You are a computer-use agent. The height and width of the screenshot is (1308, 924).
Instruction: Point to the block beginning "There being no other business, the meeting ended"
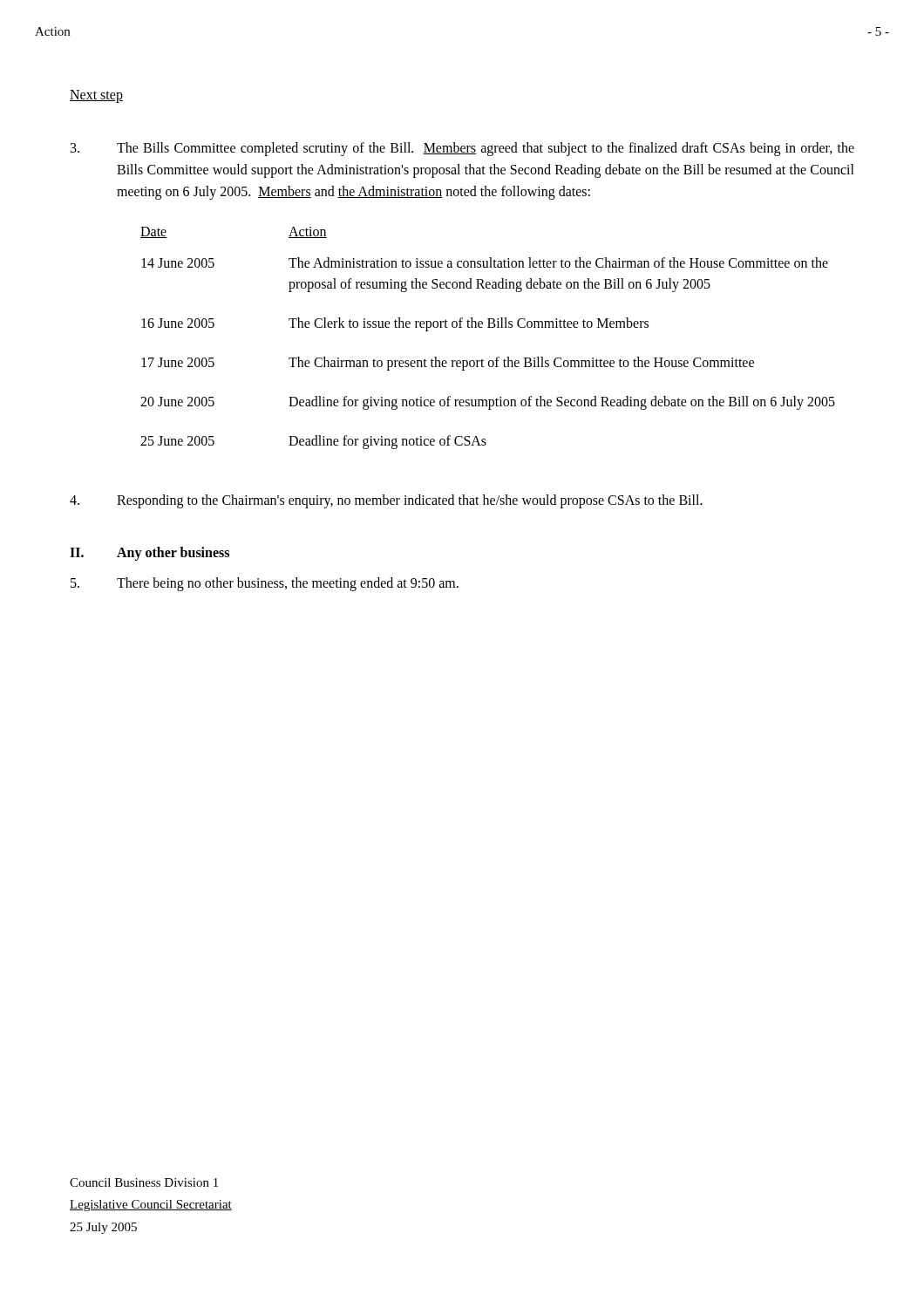tap(462, 584)
